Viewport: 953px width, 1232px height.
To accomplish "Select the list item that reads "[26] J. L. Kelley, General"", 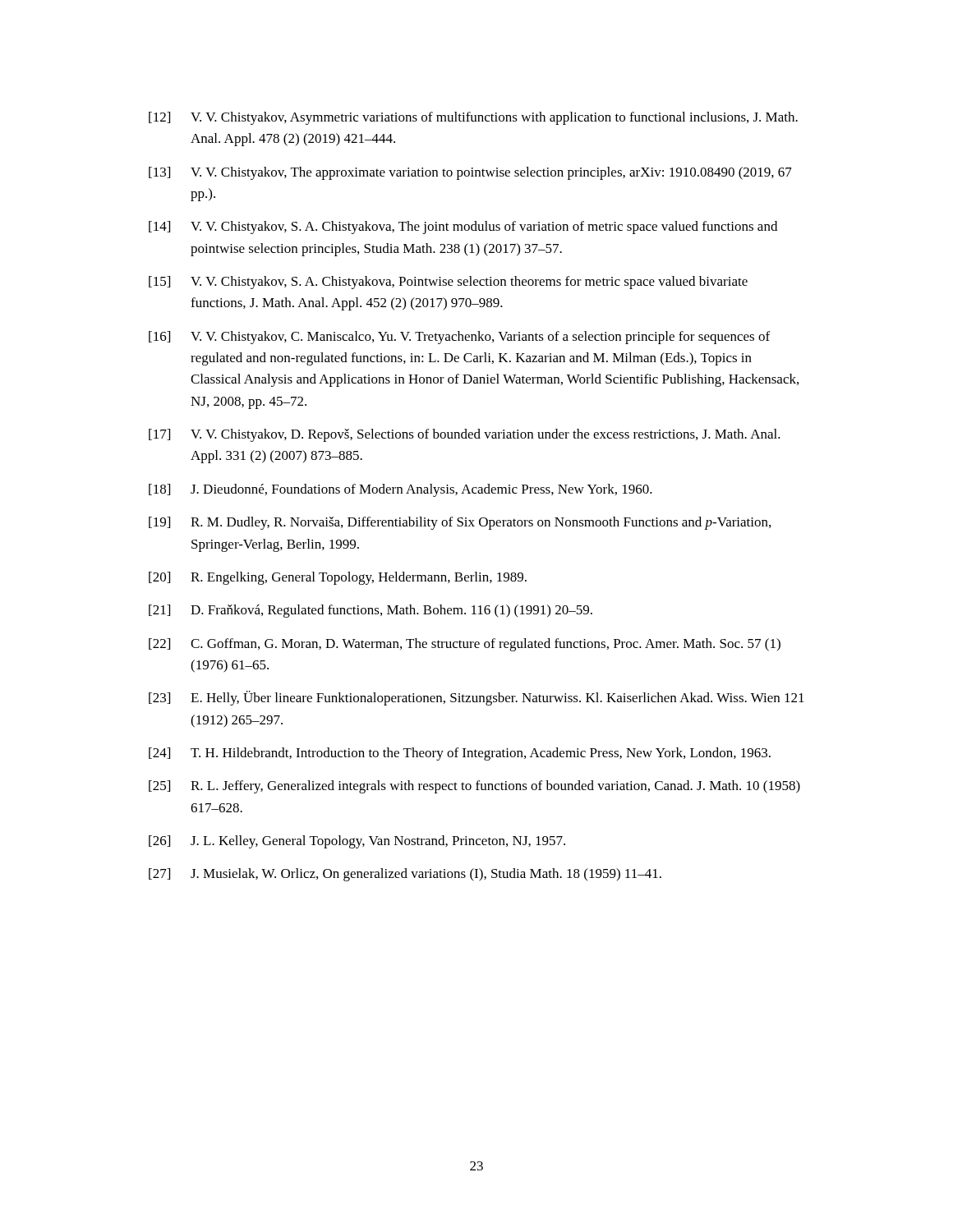I will pos(476,841).
